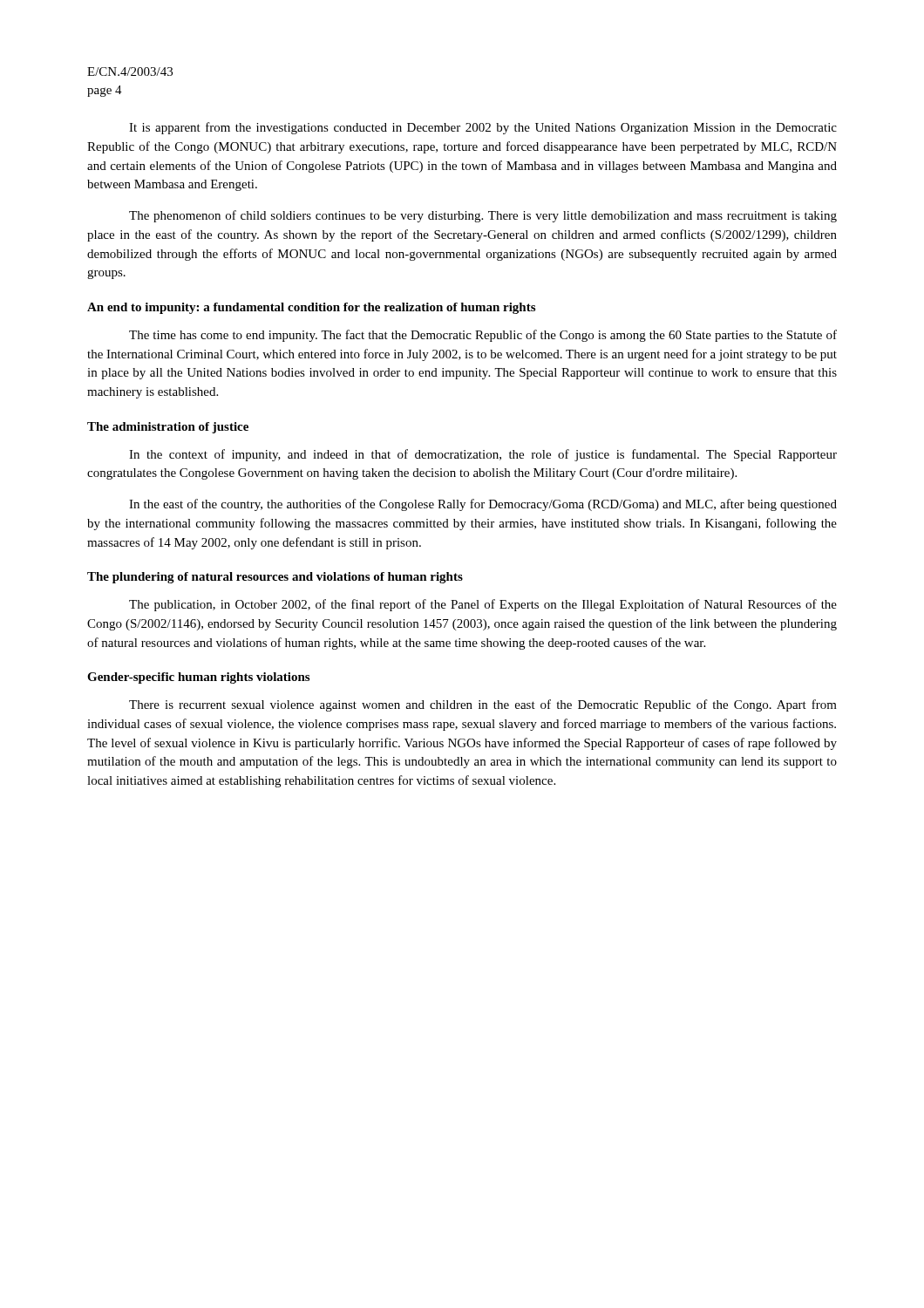Locate the text block that reads "The publication, in October 2002,"

tap(462, 624)
